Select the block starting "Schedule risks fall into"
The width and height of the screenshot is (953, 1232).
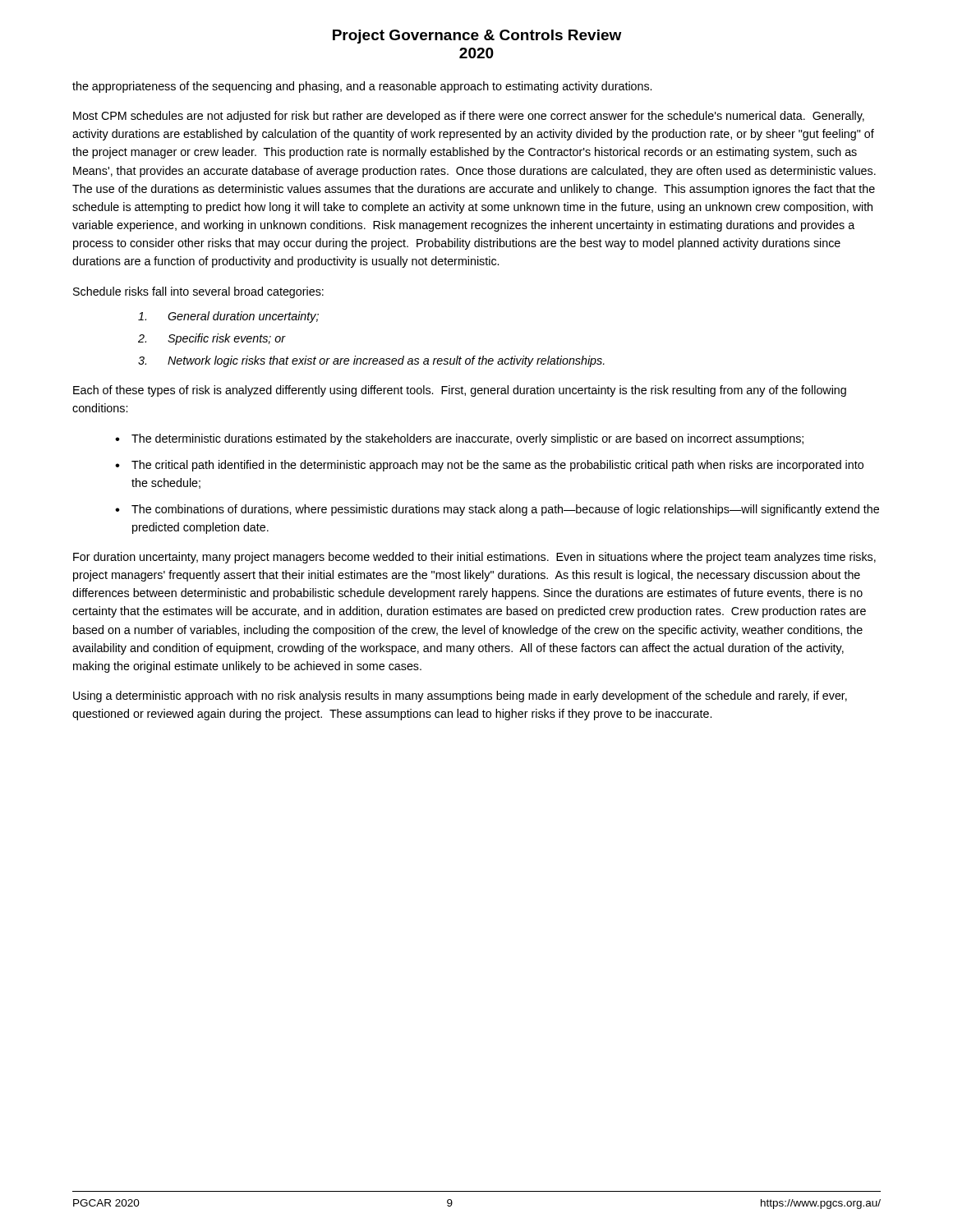[x=198, y=291]
